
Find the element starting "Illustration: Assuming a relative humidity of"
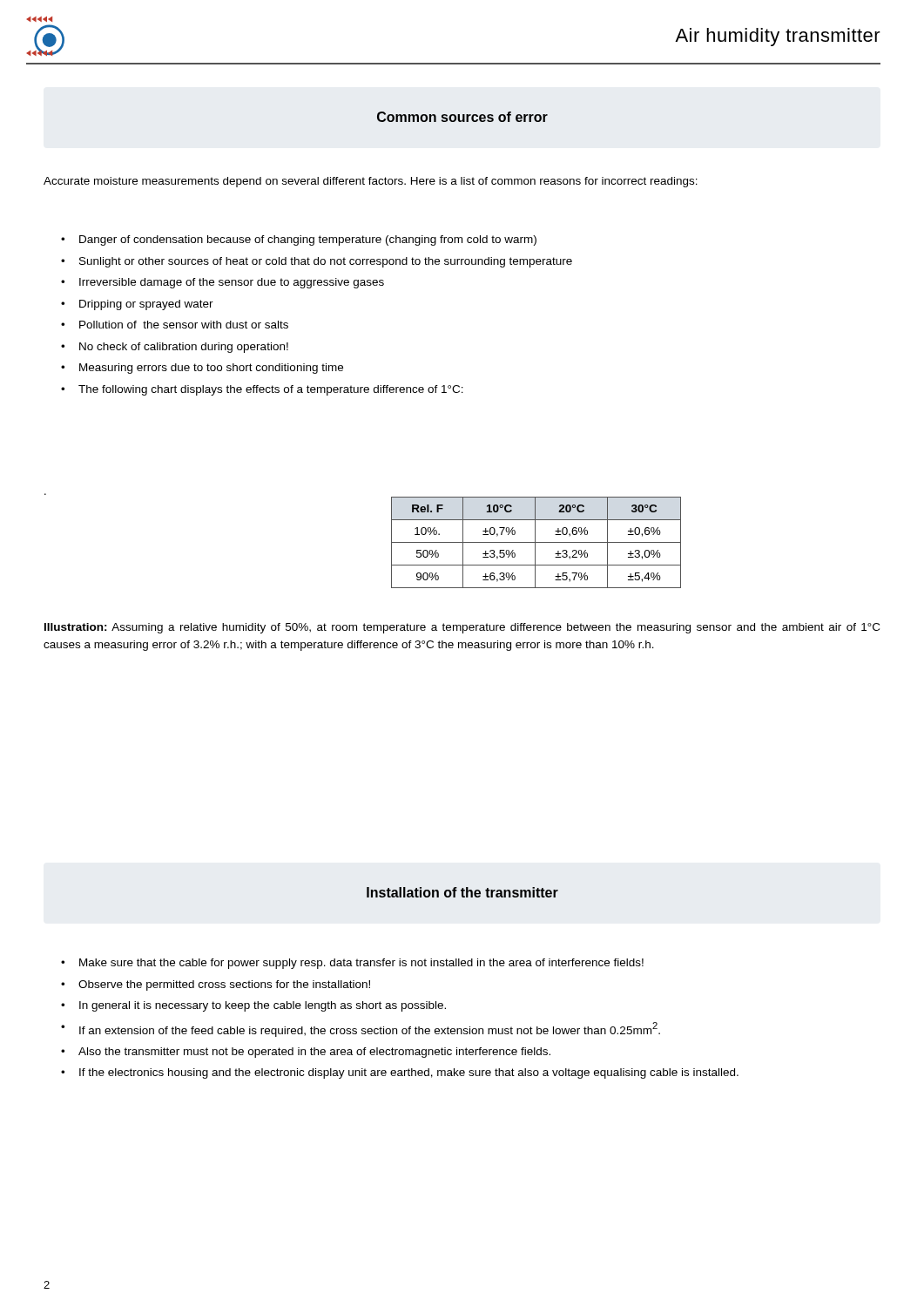tap(462, 636)
